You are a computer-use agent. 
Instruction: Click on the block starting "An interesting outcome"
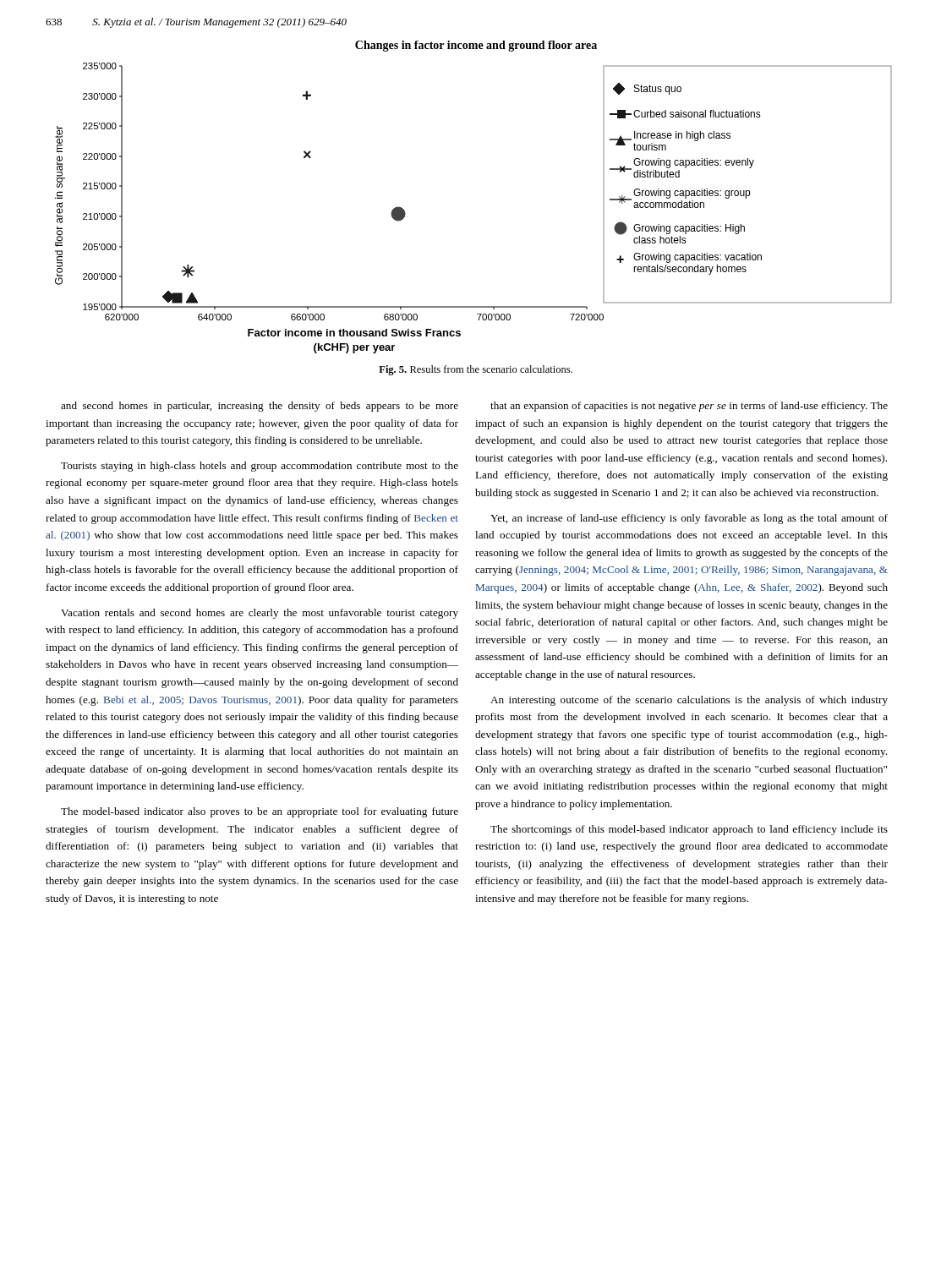[681, 751]
